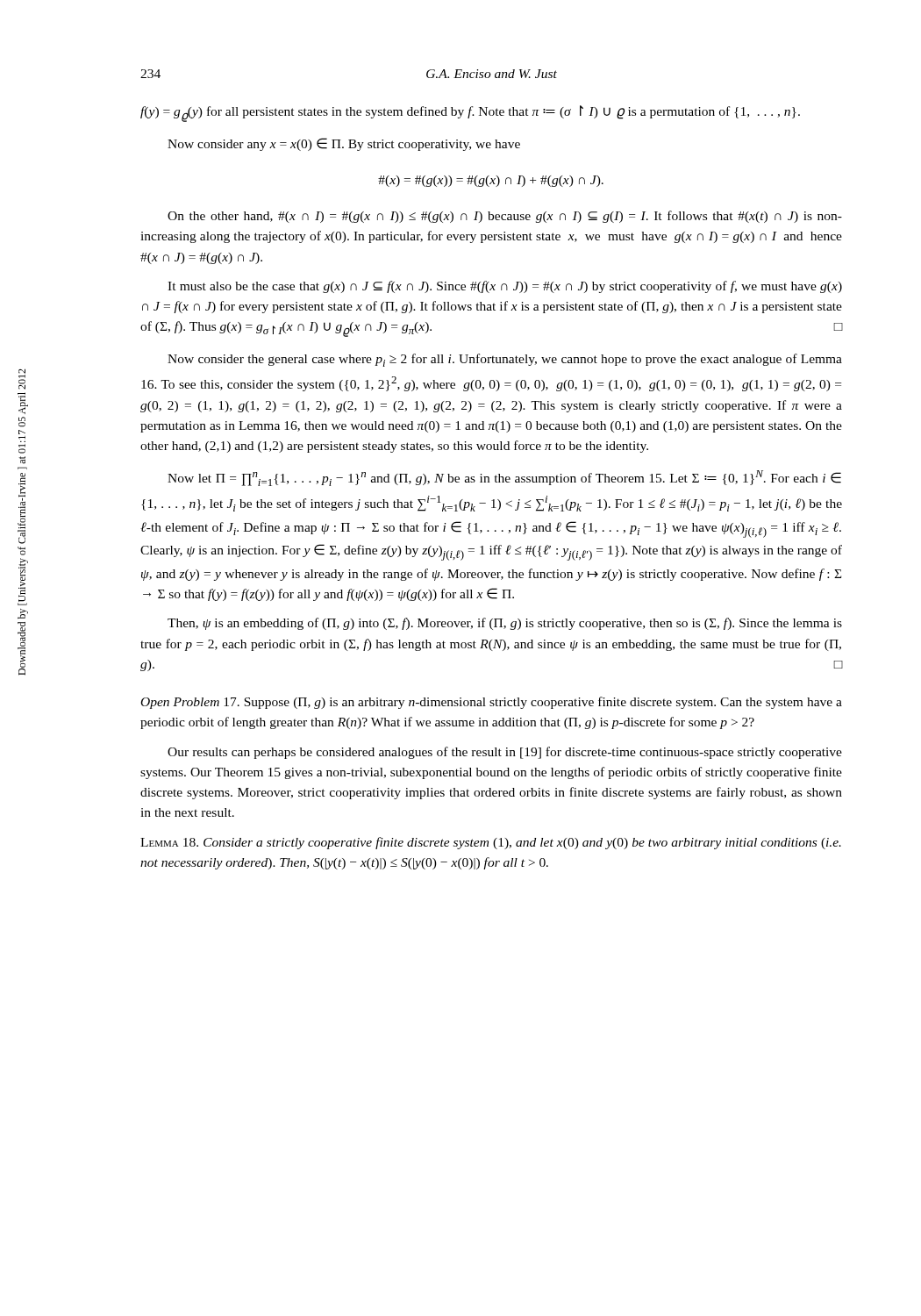
Task: Click a formula
Action: point(491,179)
